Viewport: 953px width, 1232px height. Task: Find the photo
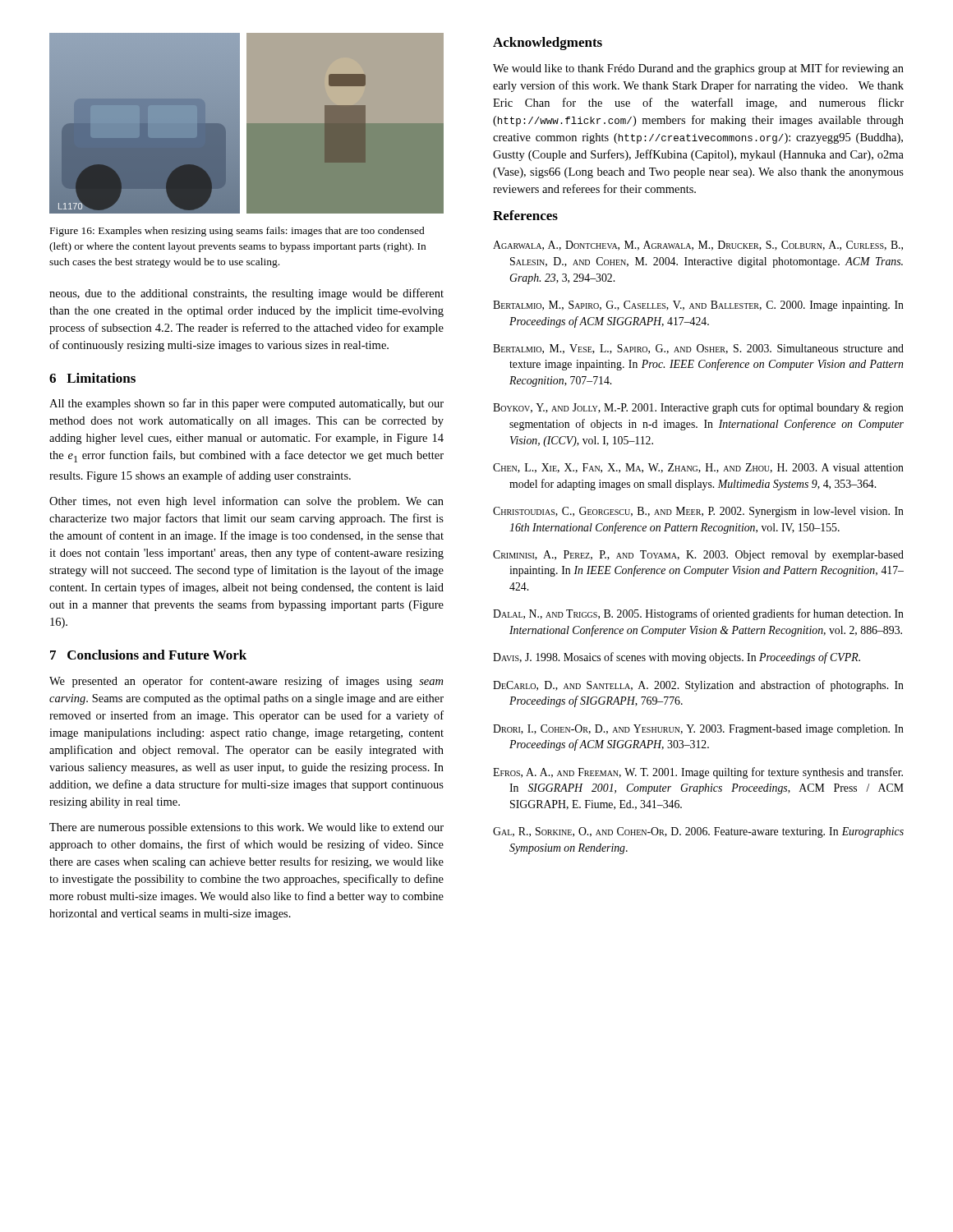tap(246, 126)
